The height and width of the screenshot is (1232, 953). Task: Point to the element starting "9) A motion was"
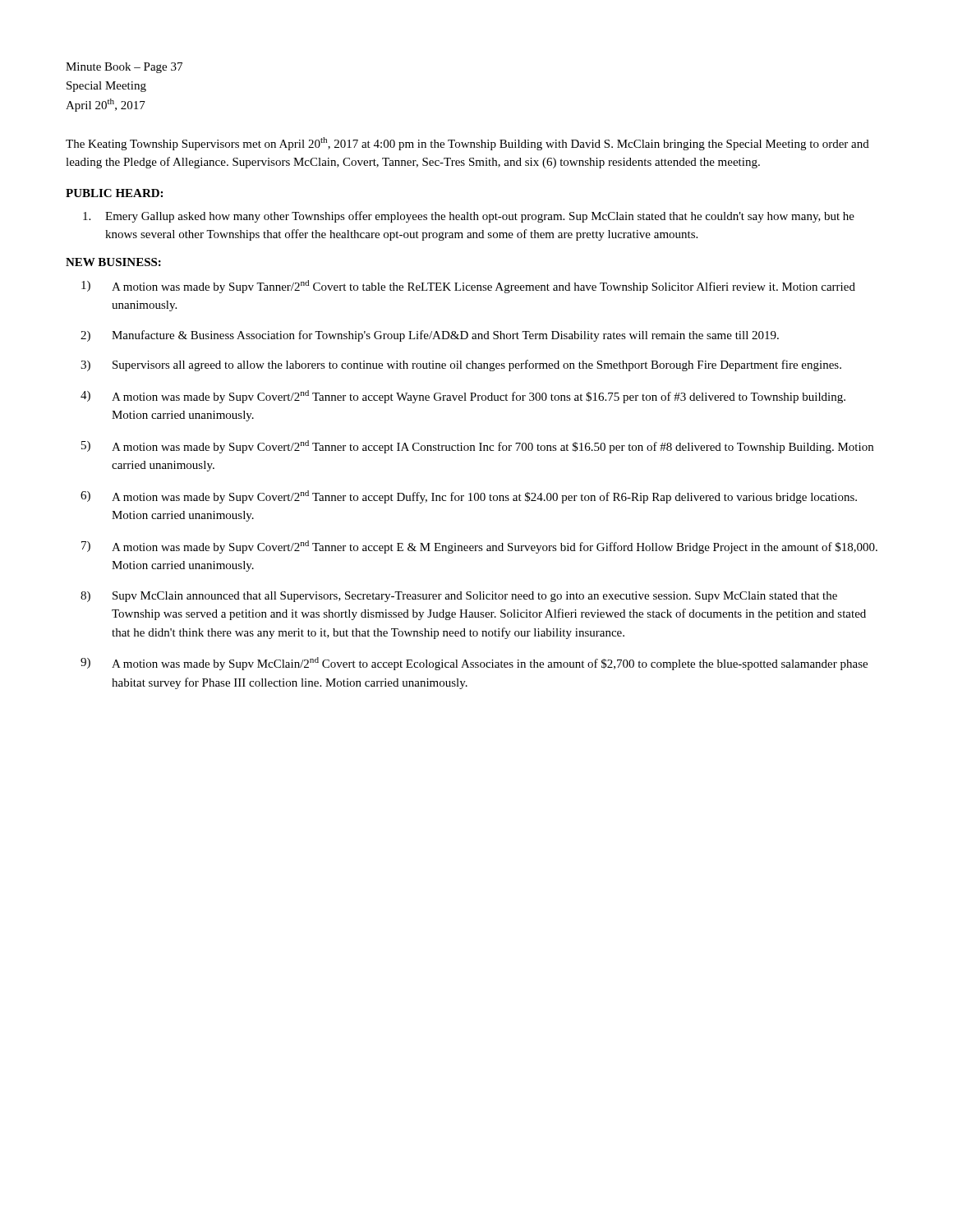(x=472, y=672)
